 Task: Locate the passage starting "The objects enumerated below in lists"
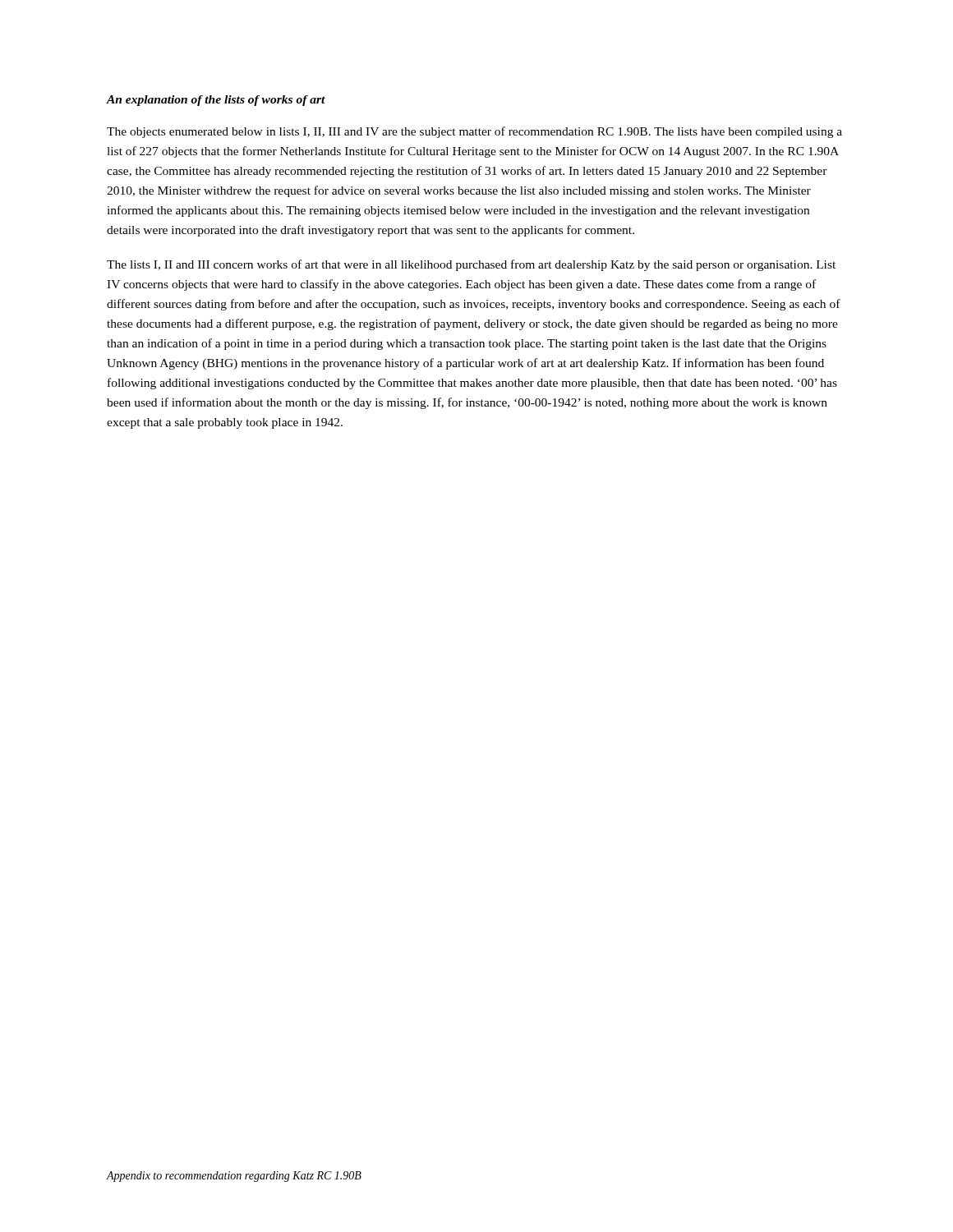click(475, 180)
